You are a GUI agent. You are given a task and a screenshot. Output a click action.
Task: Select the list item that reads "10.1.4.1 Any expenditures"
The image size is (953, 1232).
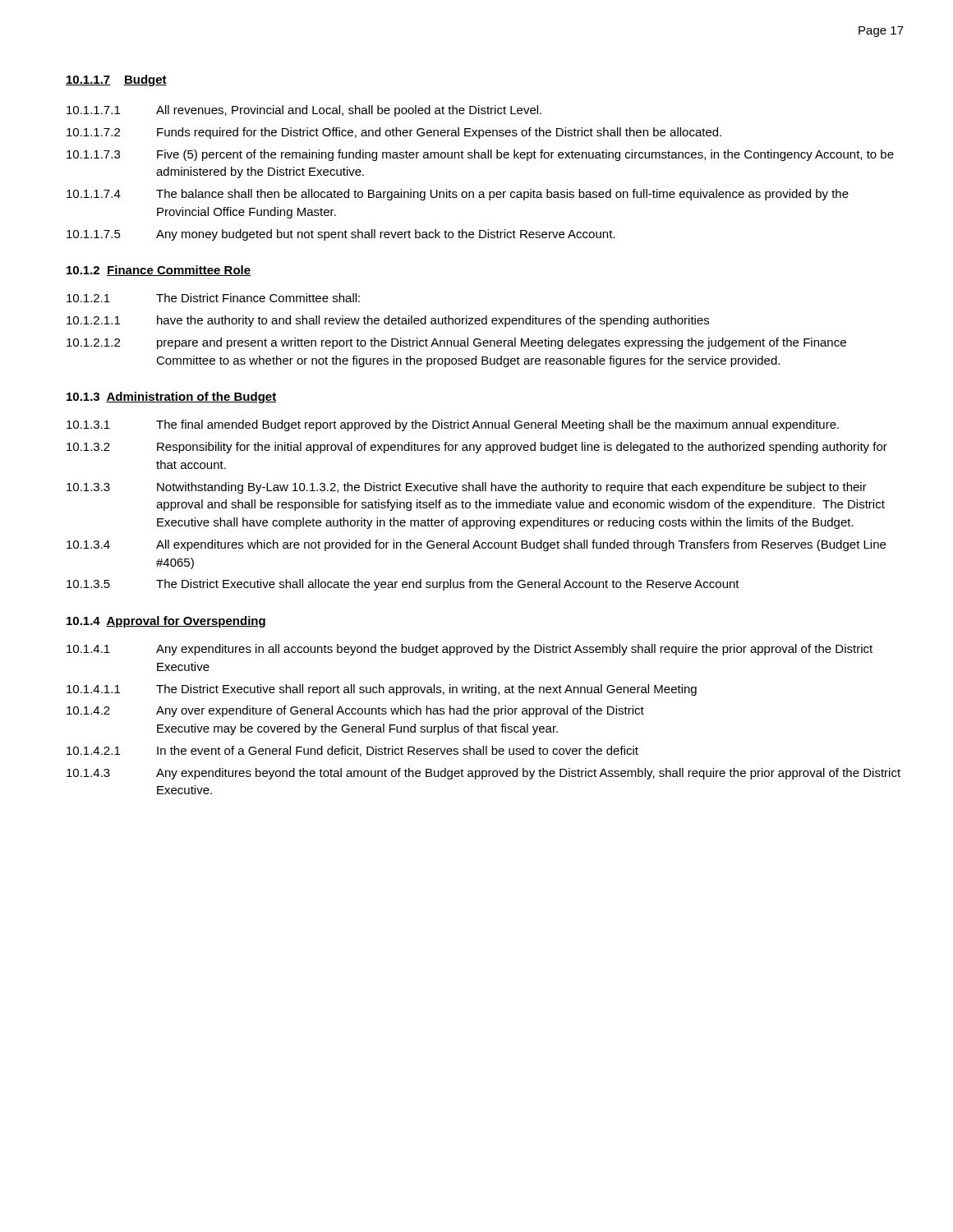pos(485,658)
